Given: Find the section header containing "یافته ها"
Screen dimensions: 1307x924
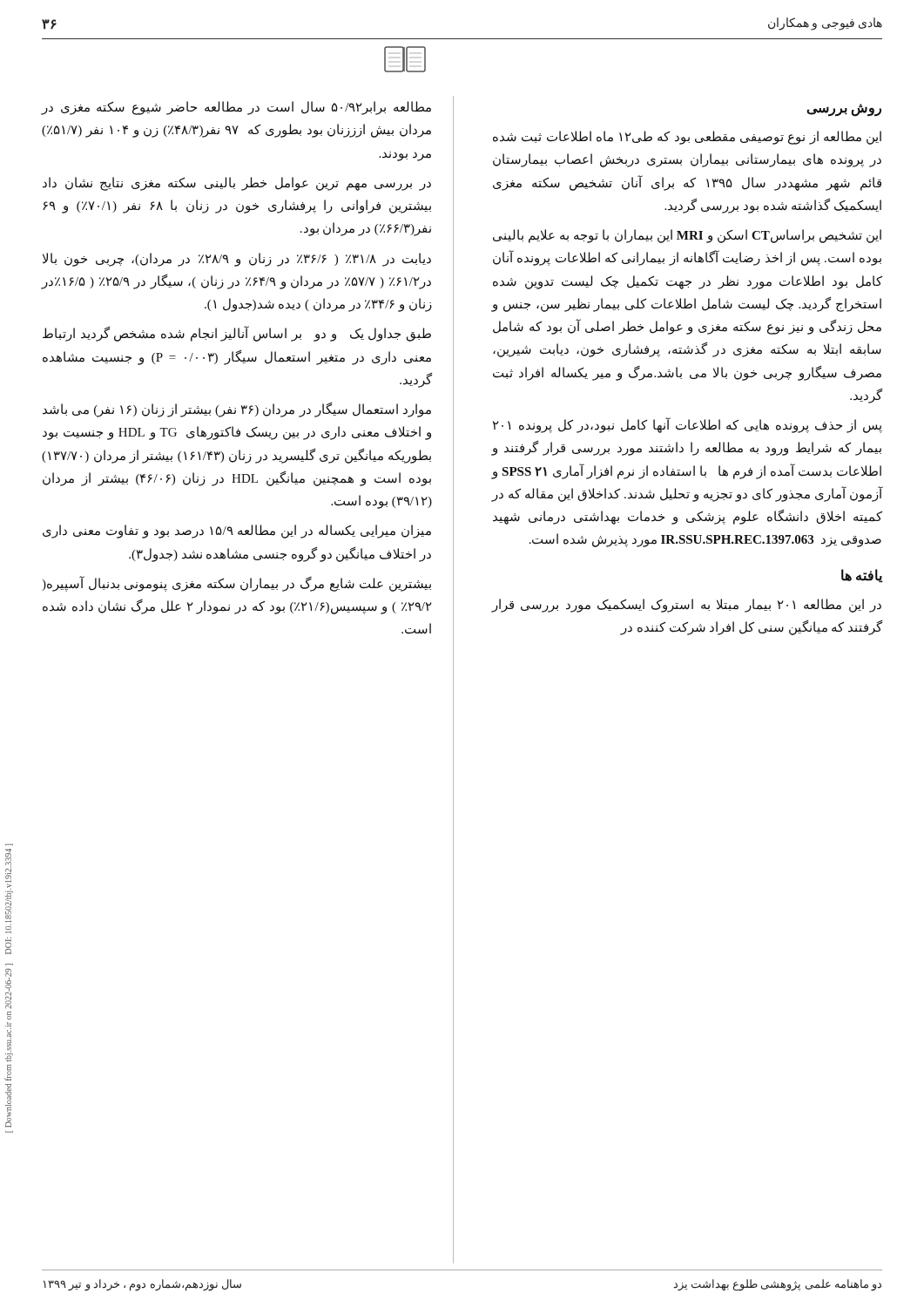Looking at the screenshot, I should tap(861, 575).
